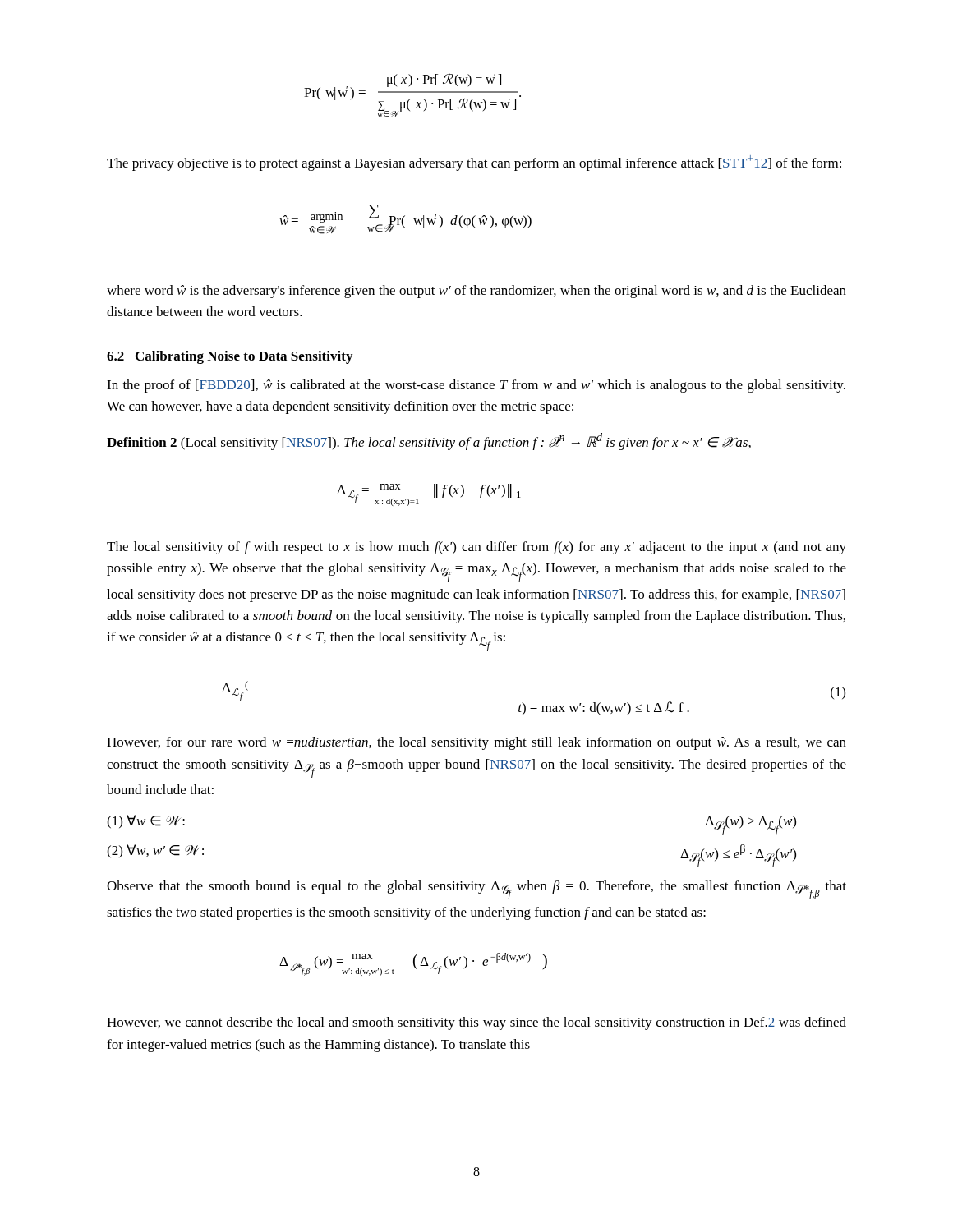Select the formula with the text "Δ ℒ f (t)"
Screen dimensions: 1232x953
pyautogui.click(x=235, y=695)
